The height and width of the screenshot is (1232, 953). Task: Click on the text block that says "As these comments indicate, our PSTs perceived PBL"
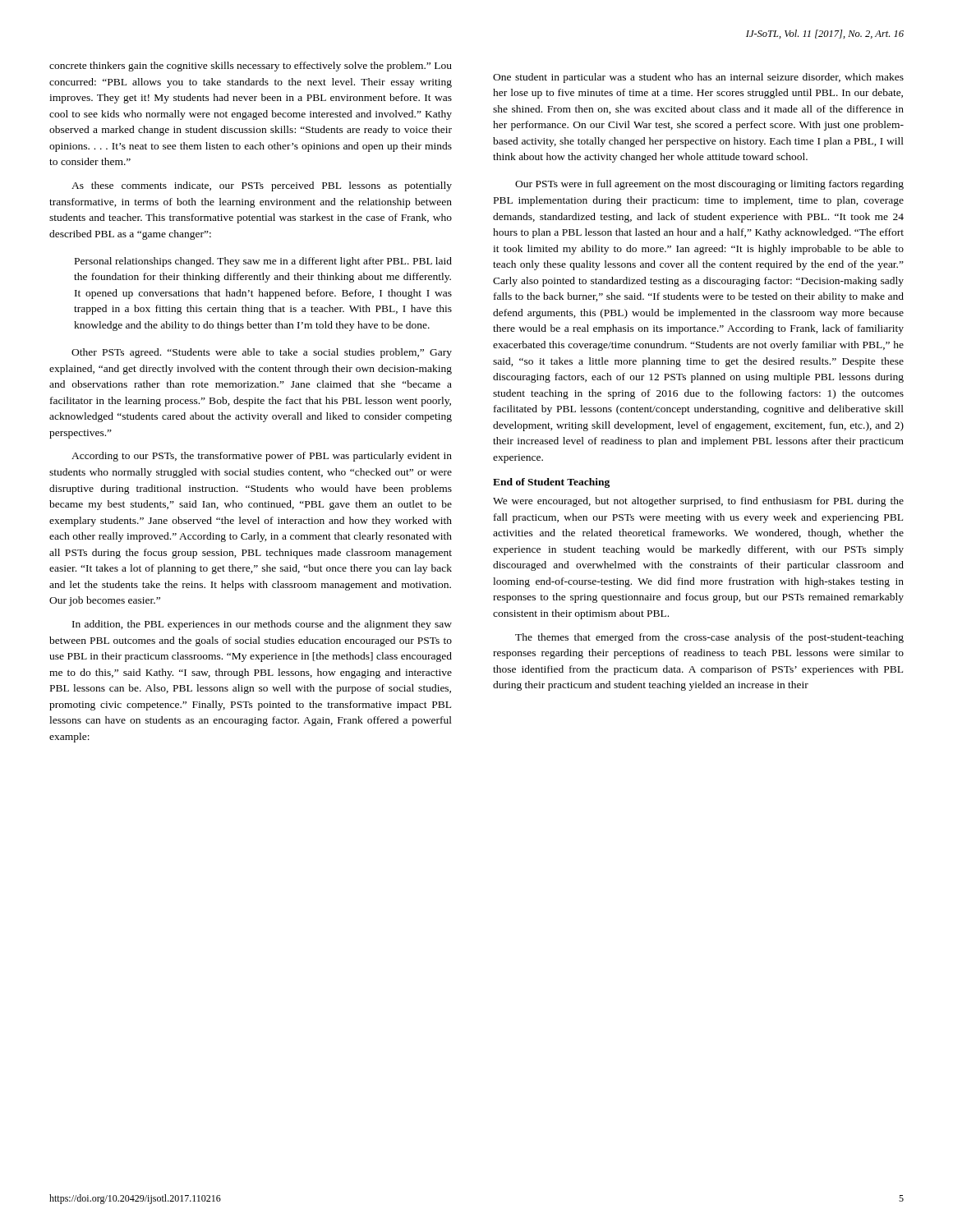251,210
